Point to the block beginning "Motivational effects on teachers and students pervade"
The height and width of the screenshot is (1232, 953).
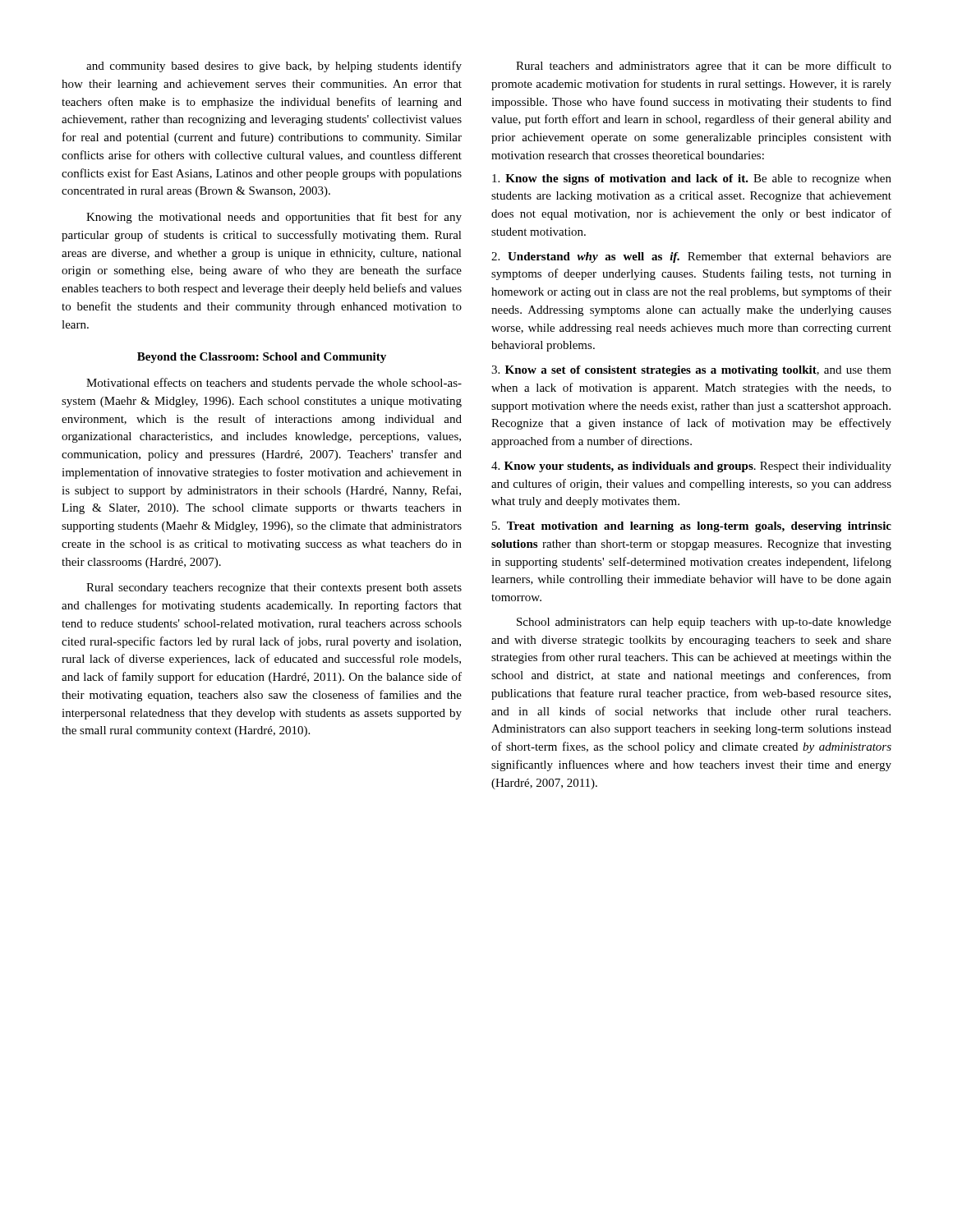pyautogui.click(x=262, y=473)
